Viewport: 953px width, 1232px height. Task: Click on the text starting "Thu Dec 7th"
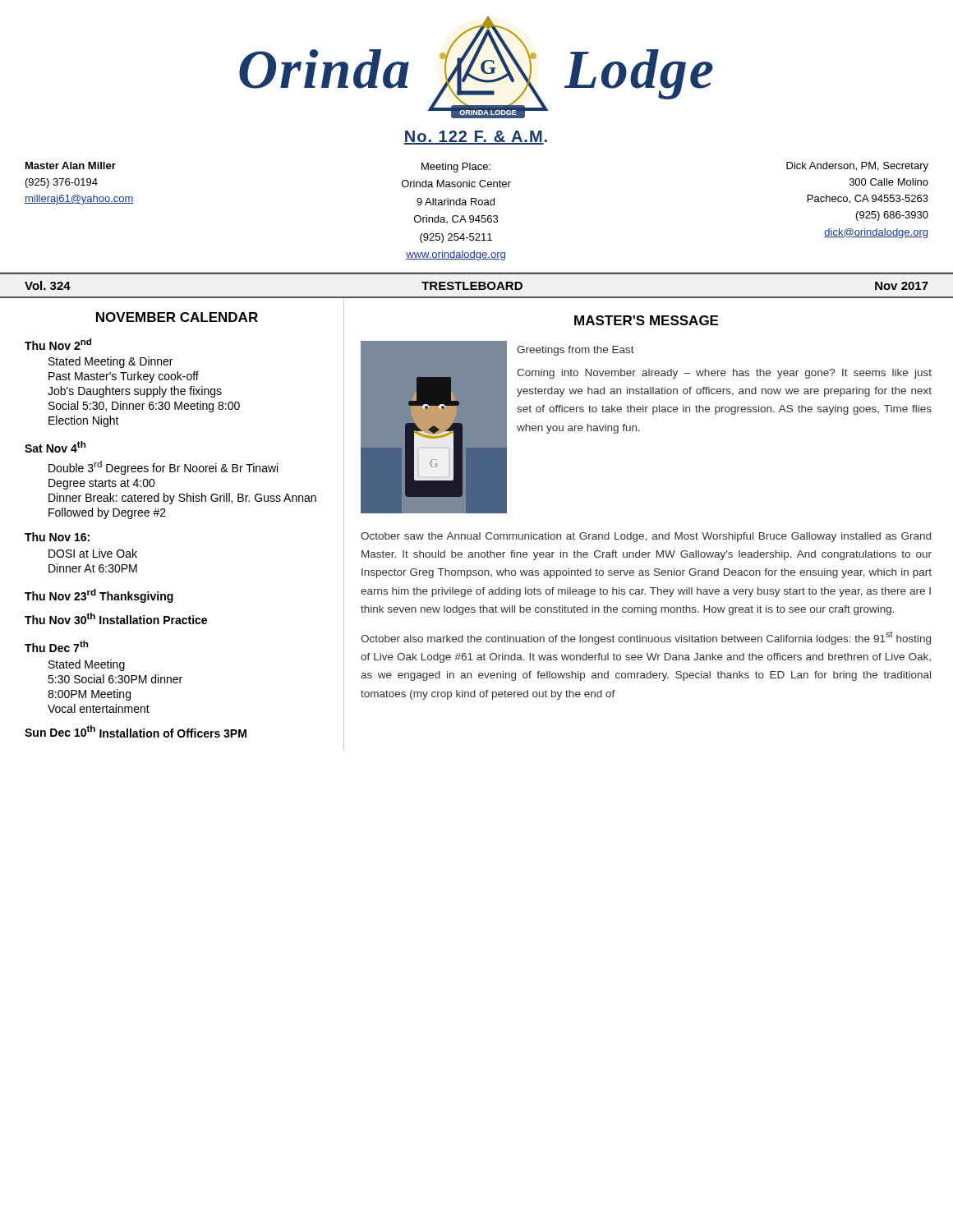57,646
